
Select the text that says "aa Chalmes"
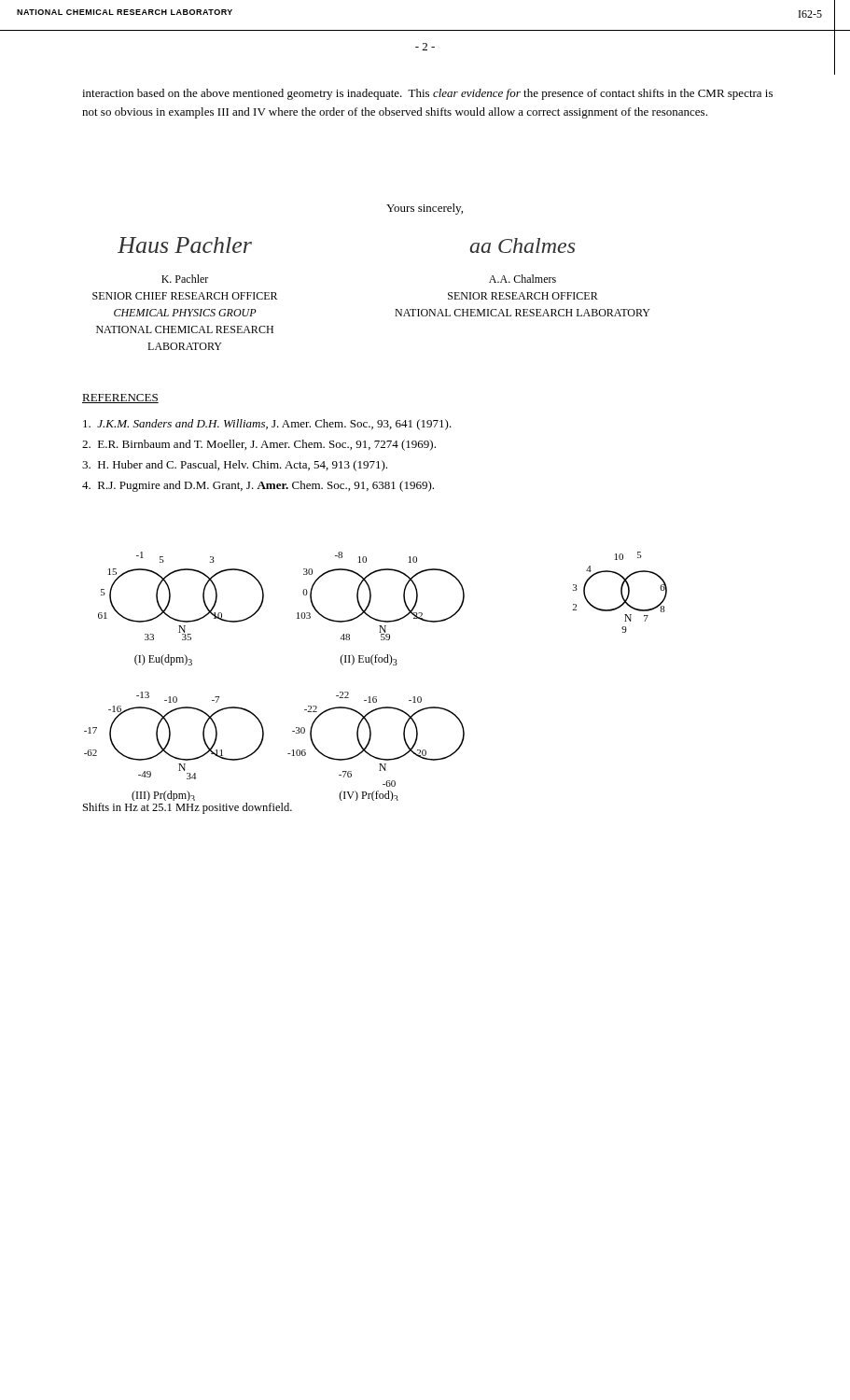(522, 245)
